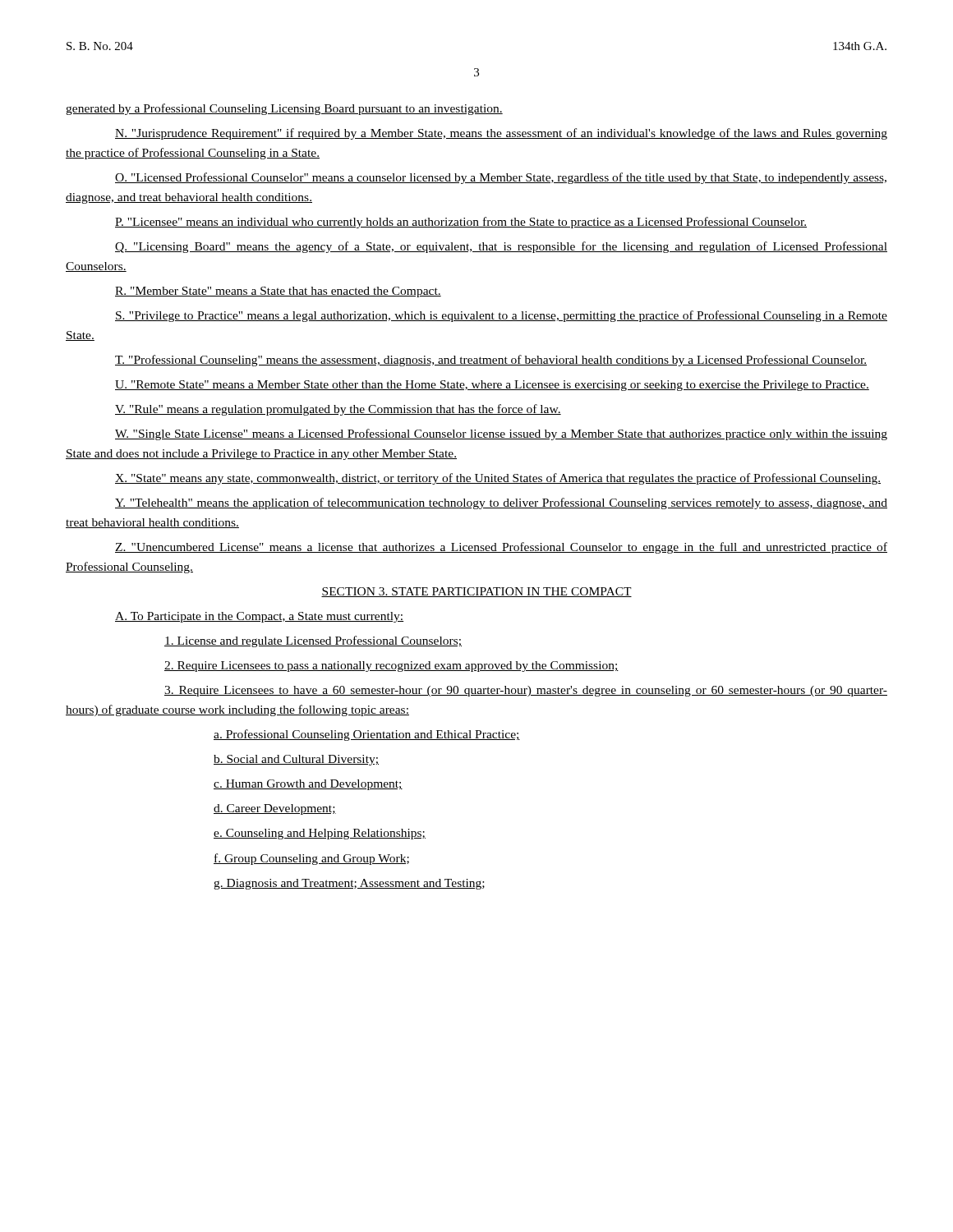Point to the block beginning "N. "Jurisprudence Requirement" if required by a"
Image resolution: width=953 pixels, height=1232 pixels.
tap(476, 143)
